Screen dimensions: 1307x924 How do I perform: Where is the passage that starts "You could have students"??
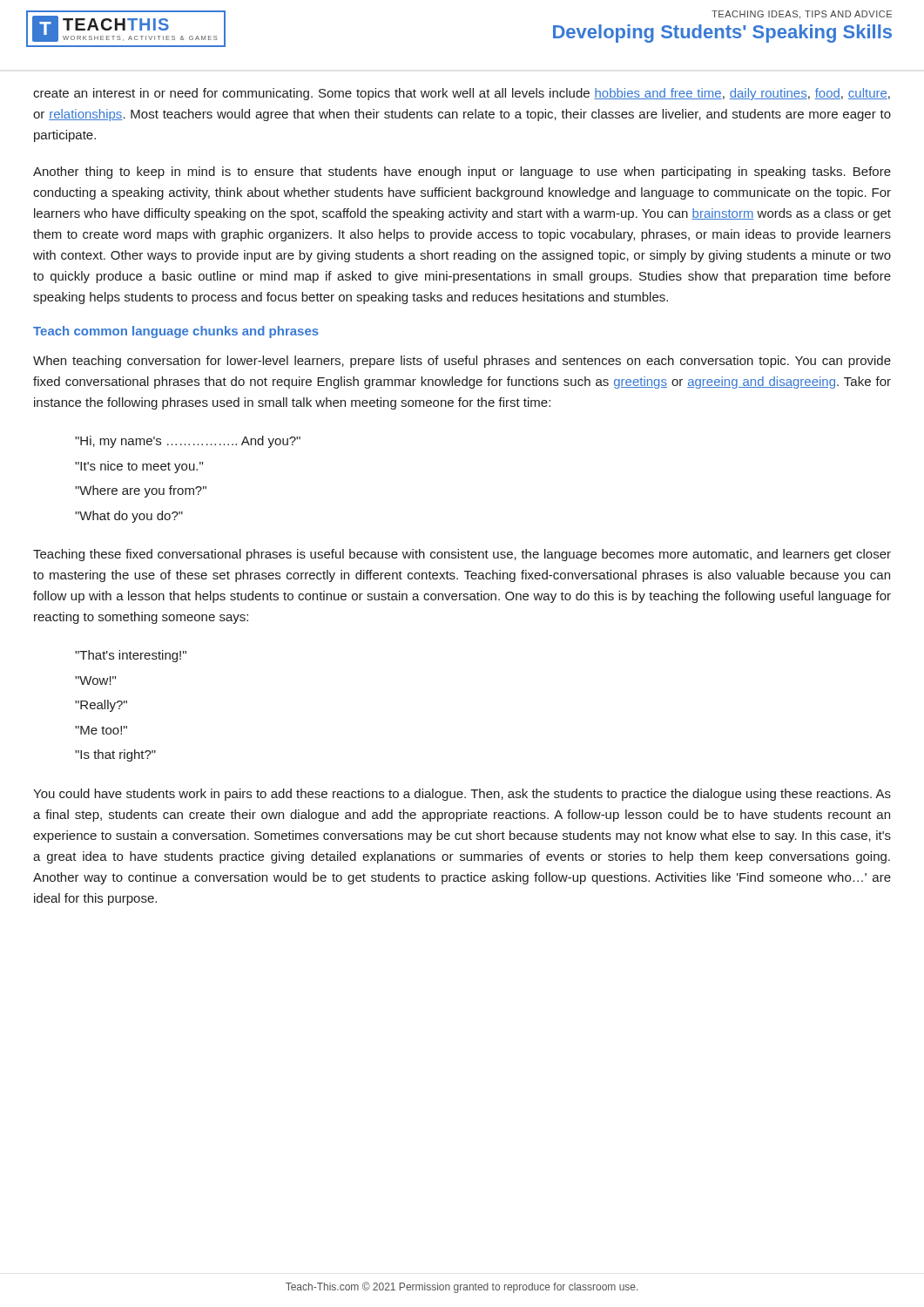[x=462, y=845]
